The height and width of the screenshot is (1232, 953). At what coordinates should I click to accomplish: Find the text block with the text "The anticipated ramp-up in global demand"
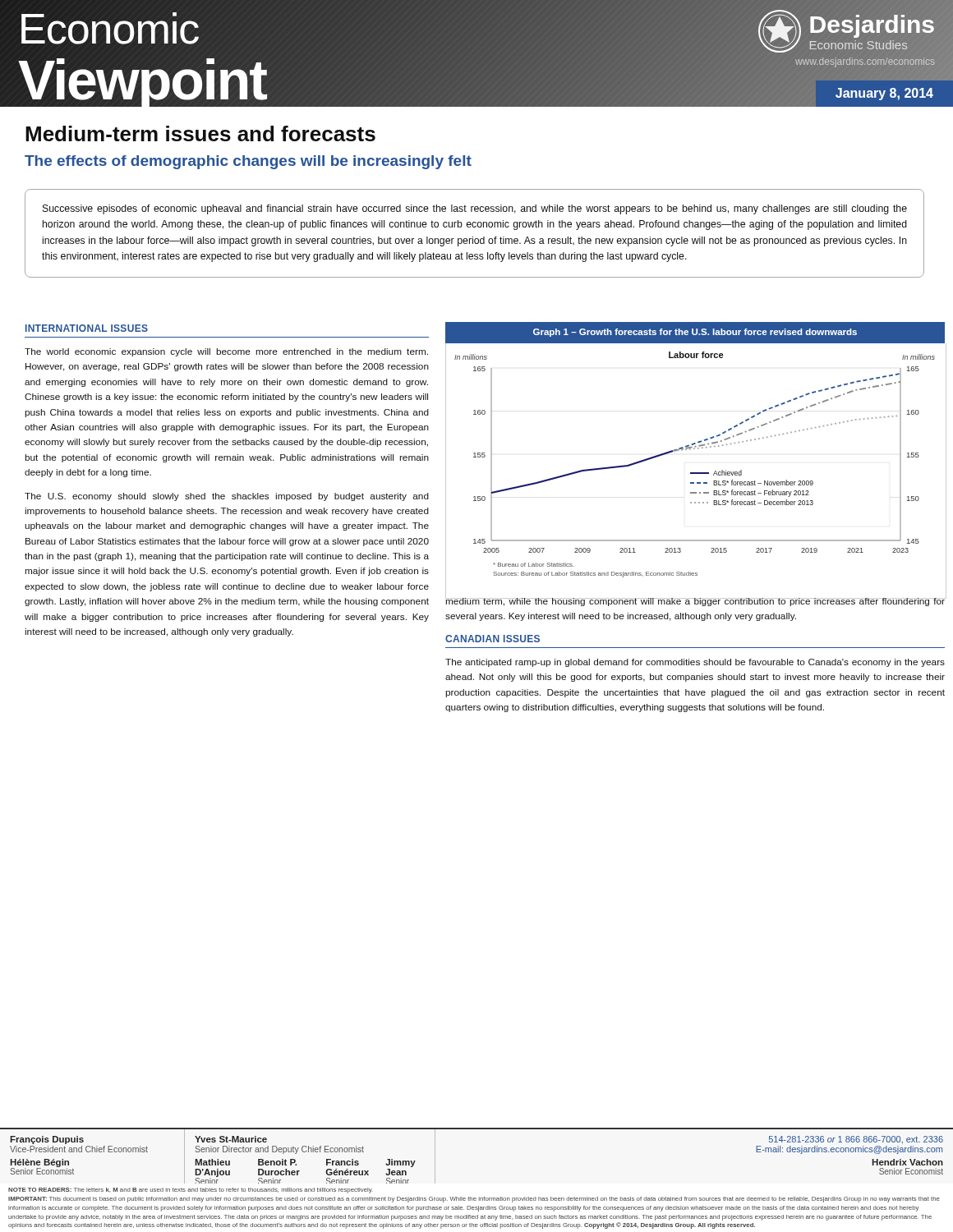(695, 684)
